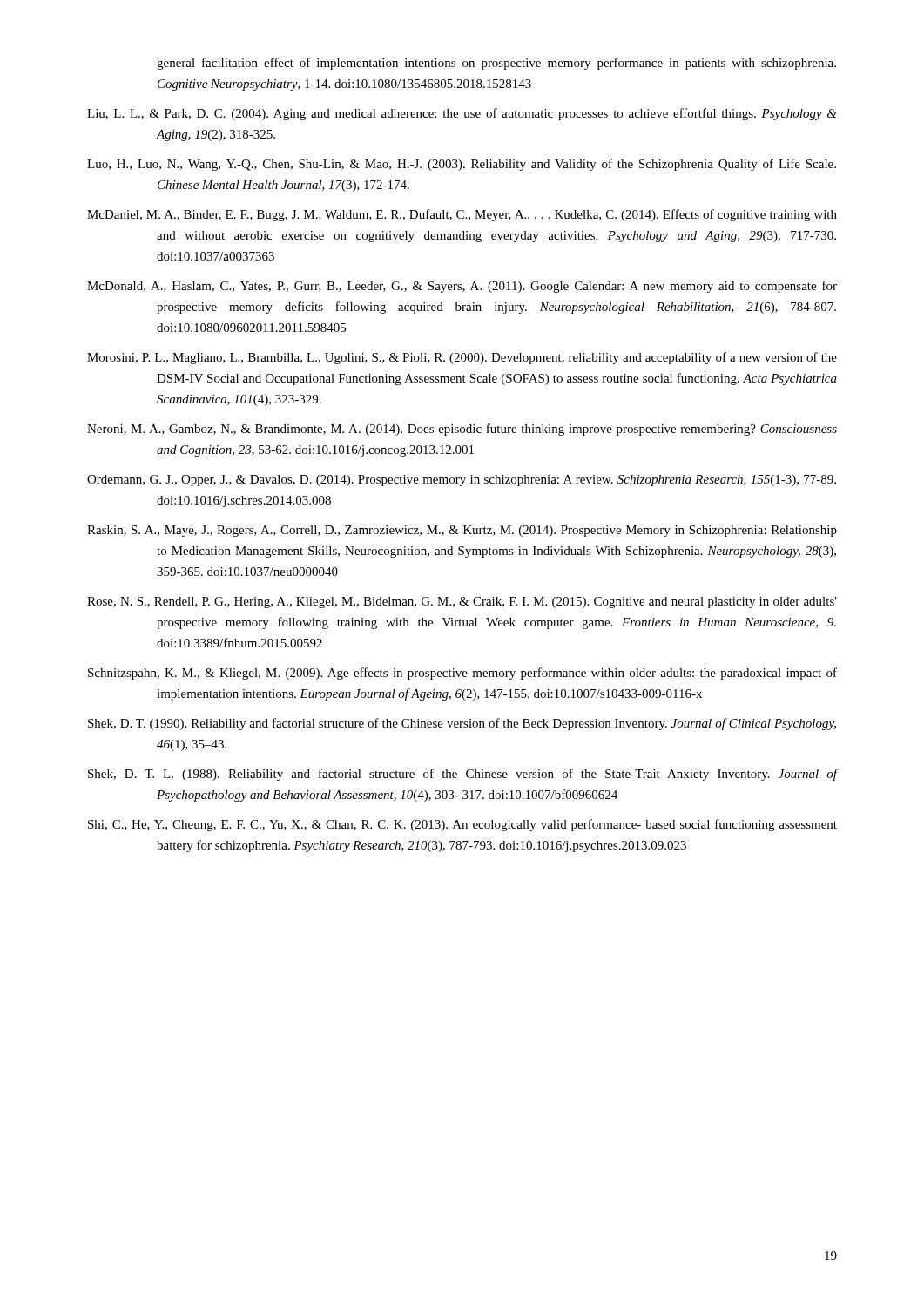Click the passage that begins "Luo, H., Luo, N.,"
This screenshot has height=1307, width=924.
point(462,174)
